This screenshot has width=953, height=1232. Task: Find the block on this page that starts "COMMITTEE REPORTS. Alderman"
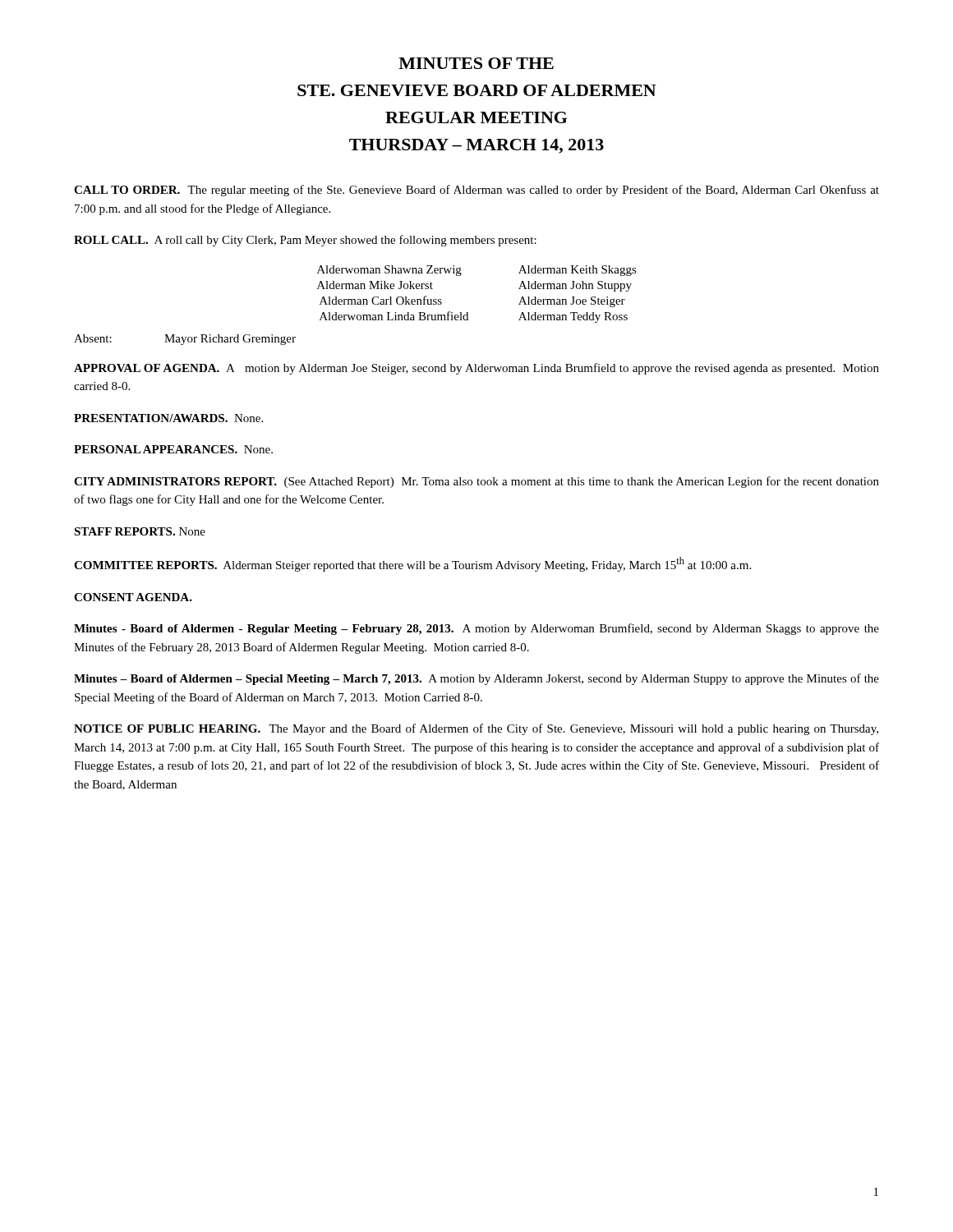point(476,564)
